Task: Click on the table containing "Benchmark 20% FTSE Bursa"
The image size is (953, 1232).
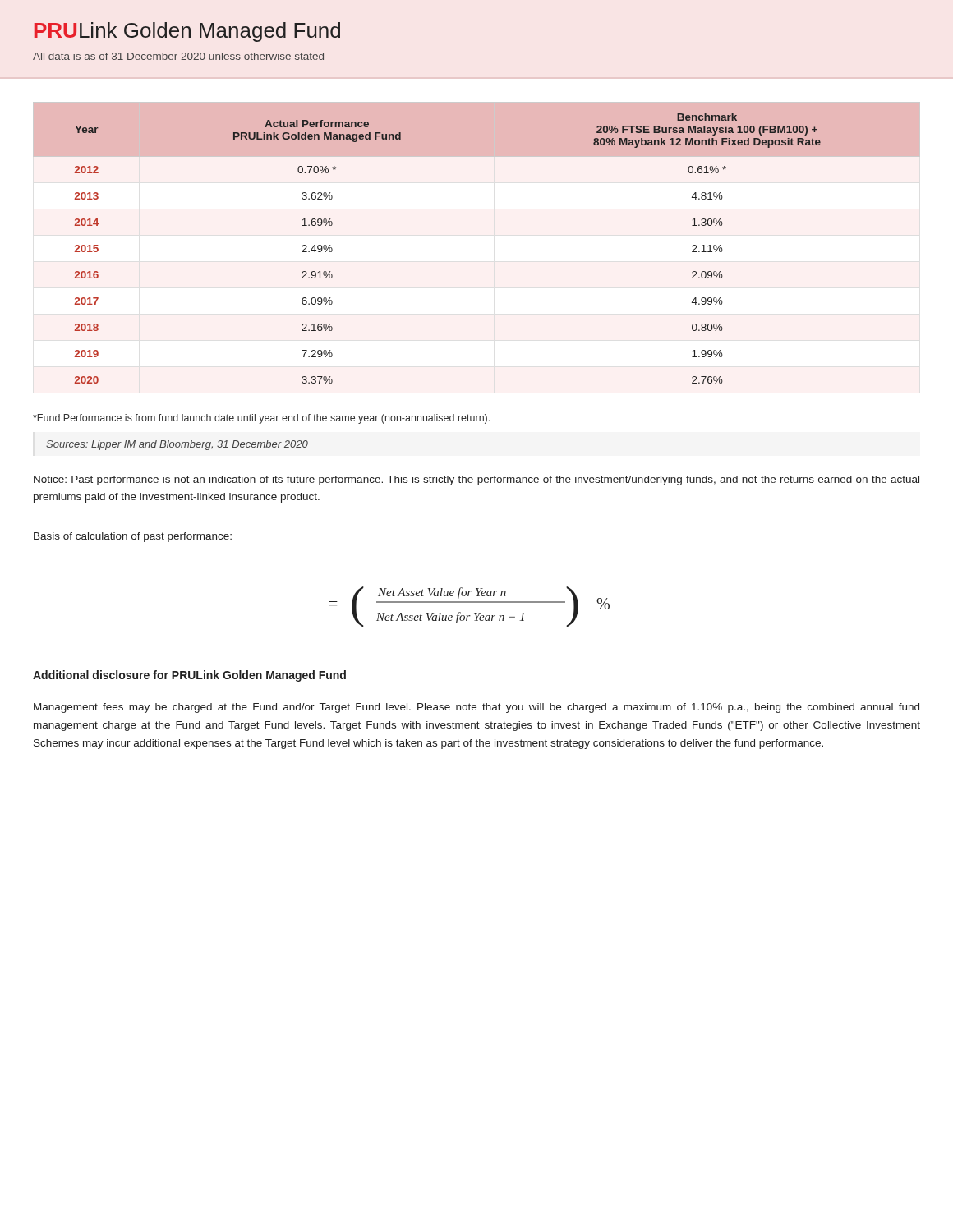Action: 476,248
